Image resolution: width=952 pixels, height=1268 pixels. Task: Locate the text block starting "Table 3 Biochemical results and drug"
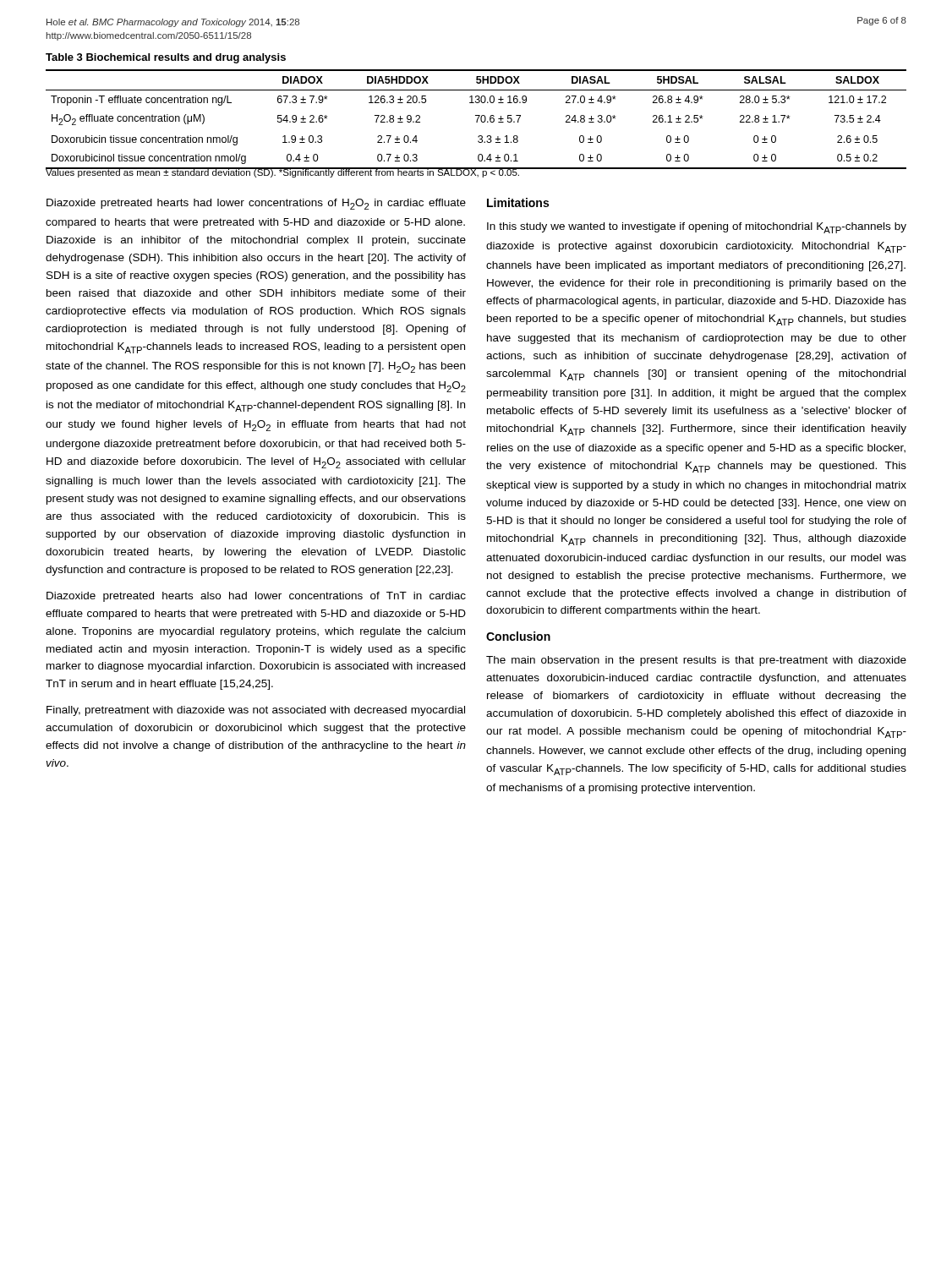[166, 57]
